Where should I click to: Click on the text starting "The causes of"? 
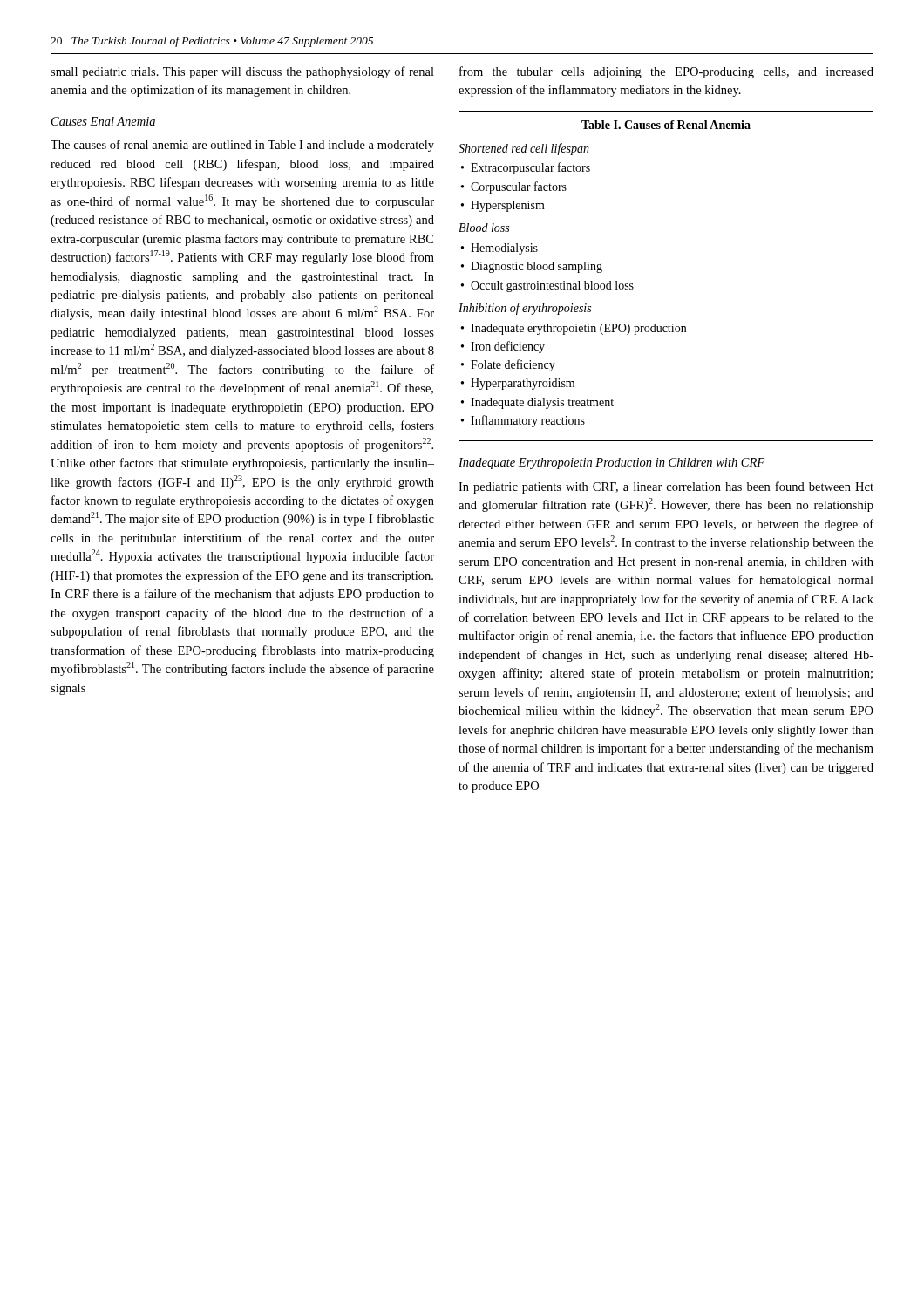point(242,417)
